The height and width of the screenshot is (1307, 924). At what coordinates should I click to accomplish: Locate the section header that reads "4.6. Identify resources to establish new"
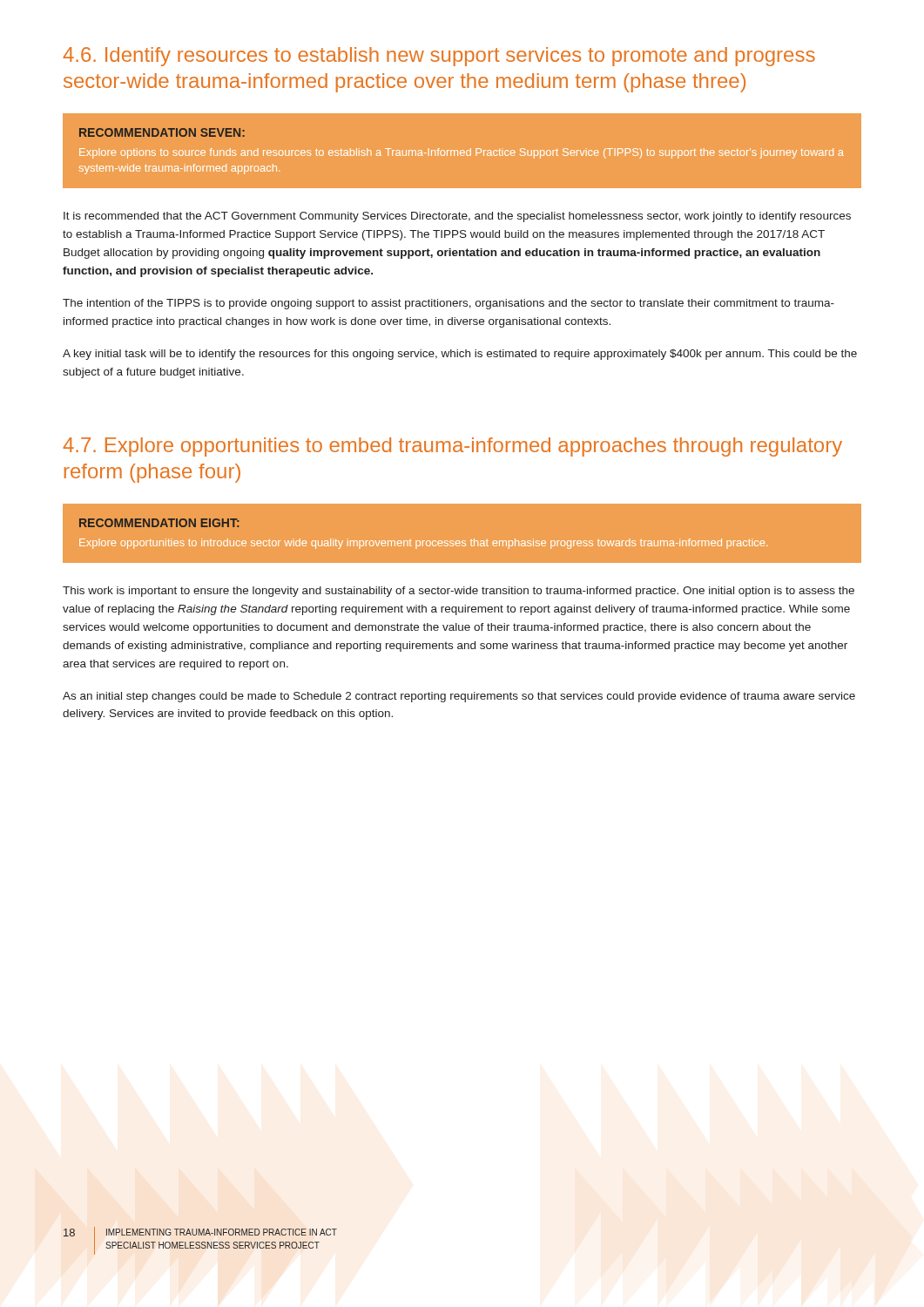(x=462, y=68)
